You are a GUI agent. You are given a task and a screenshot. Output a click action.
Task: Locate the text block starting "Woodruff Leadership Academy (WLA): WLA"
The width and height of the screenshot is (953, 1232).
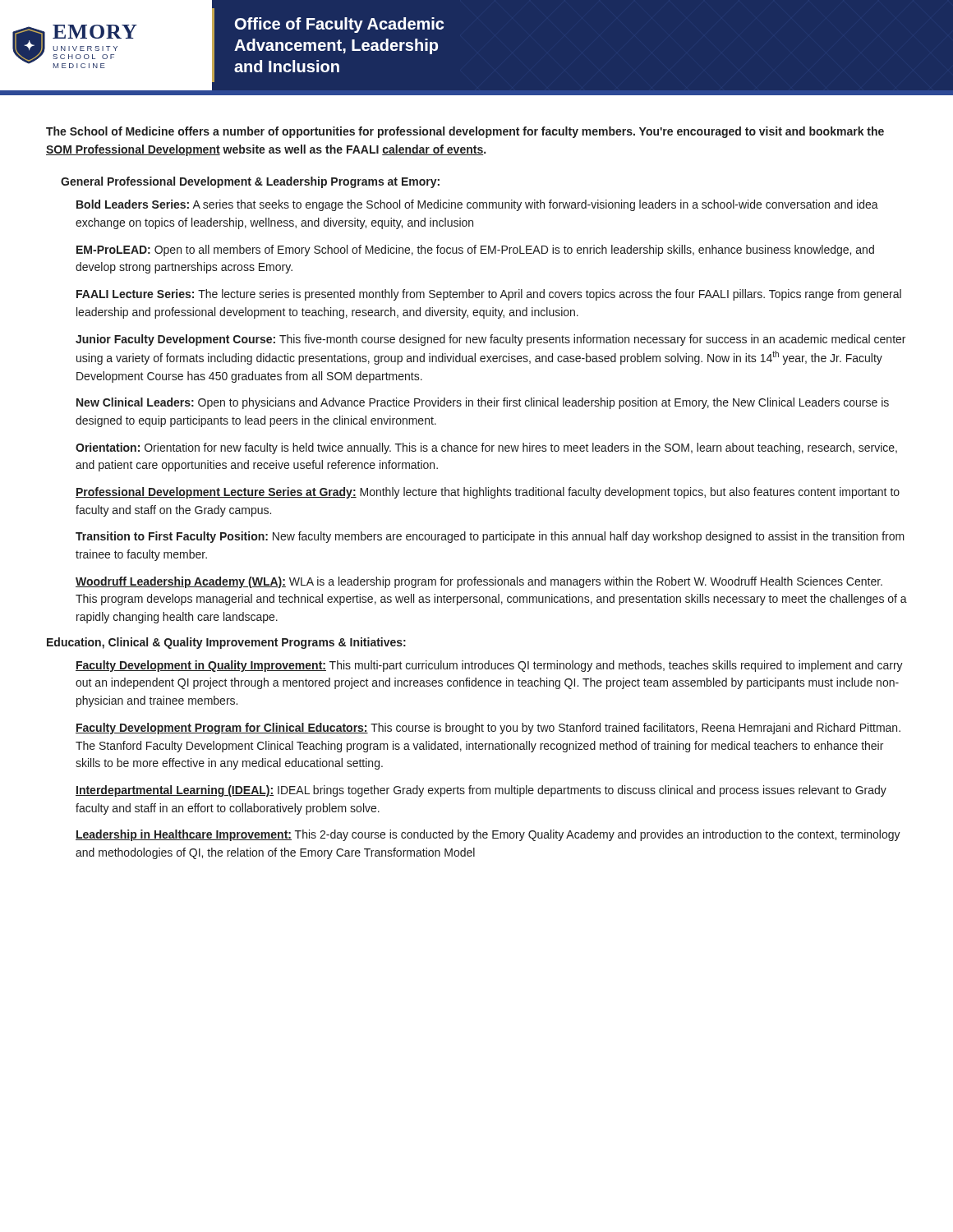[491, 599]
